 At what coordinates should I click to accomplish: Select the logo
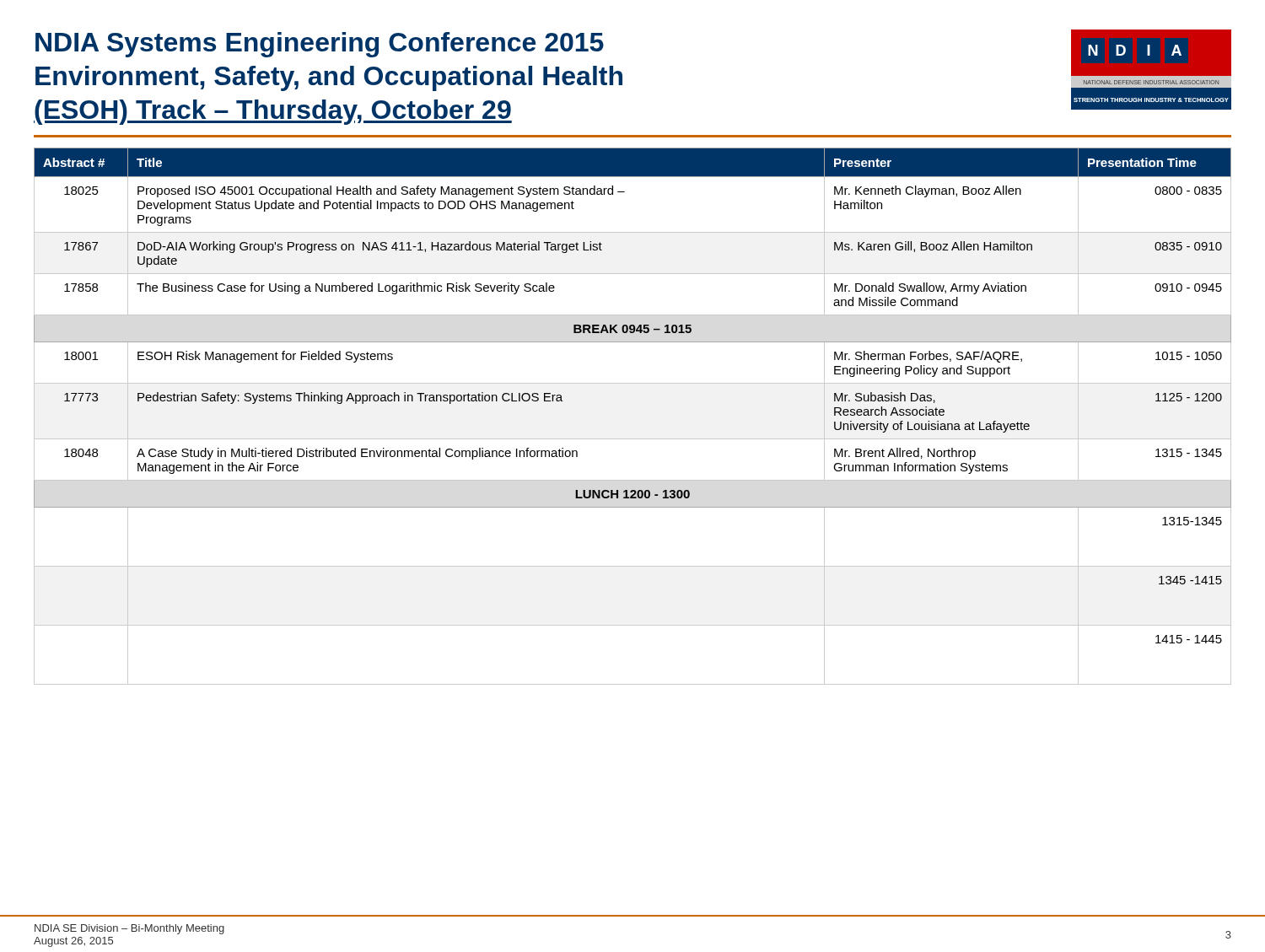click(x=1151, y=70)
